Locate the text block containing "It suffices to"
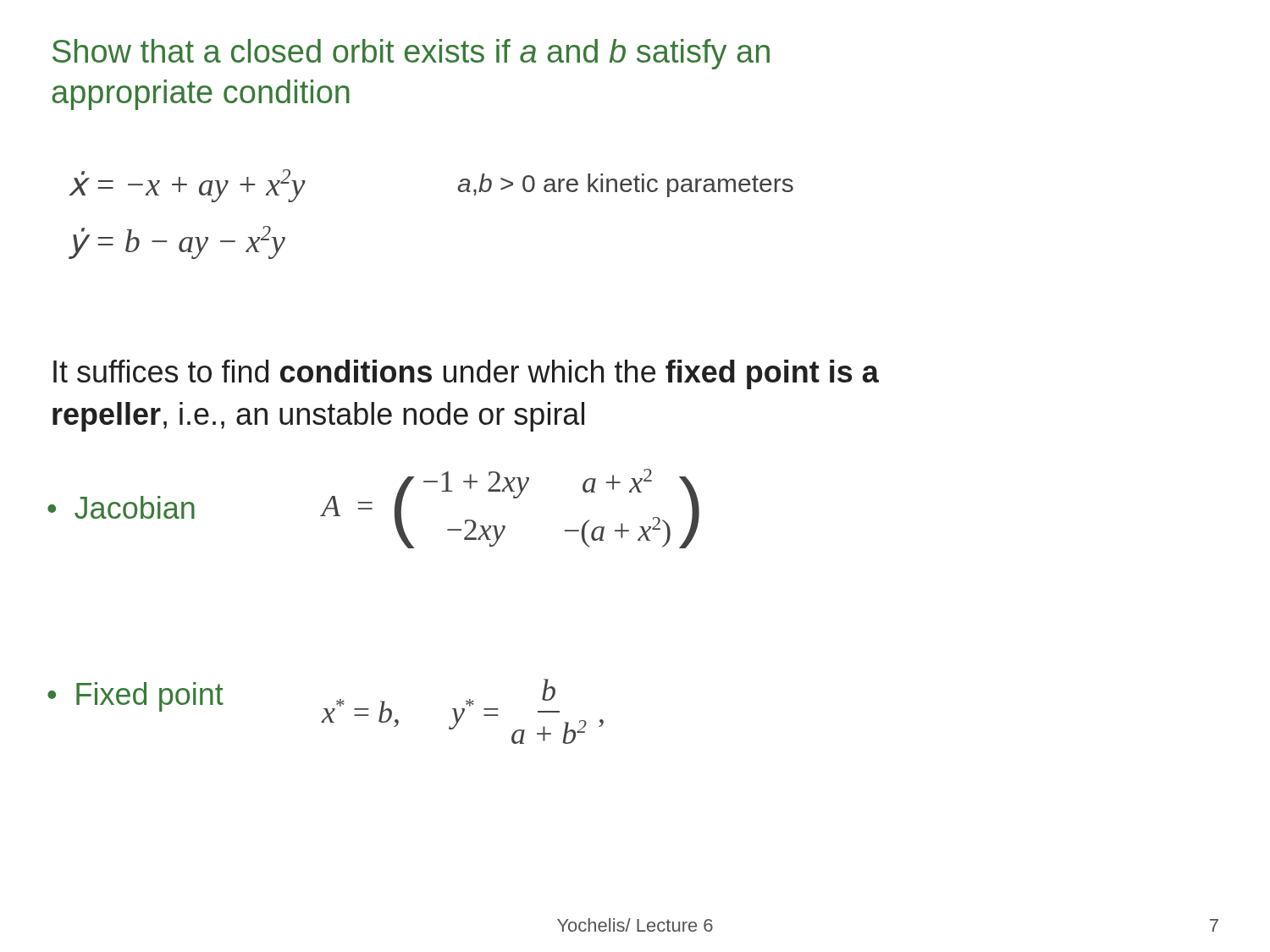Image resolution: width=1270 pixels, height=952 pixels. 465,393
